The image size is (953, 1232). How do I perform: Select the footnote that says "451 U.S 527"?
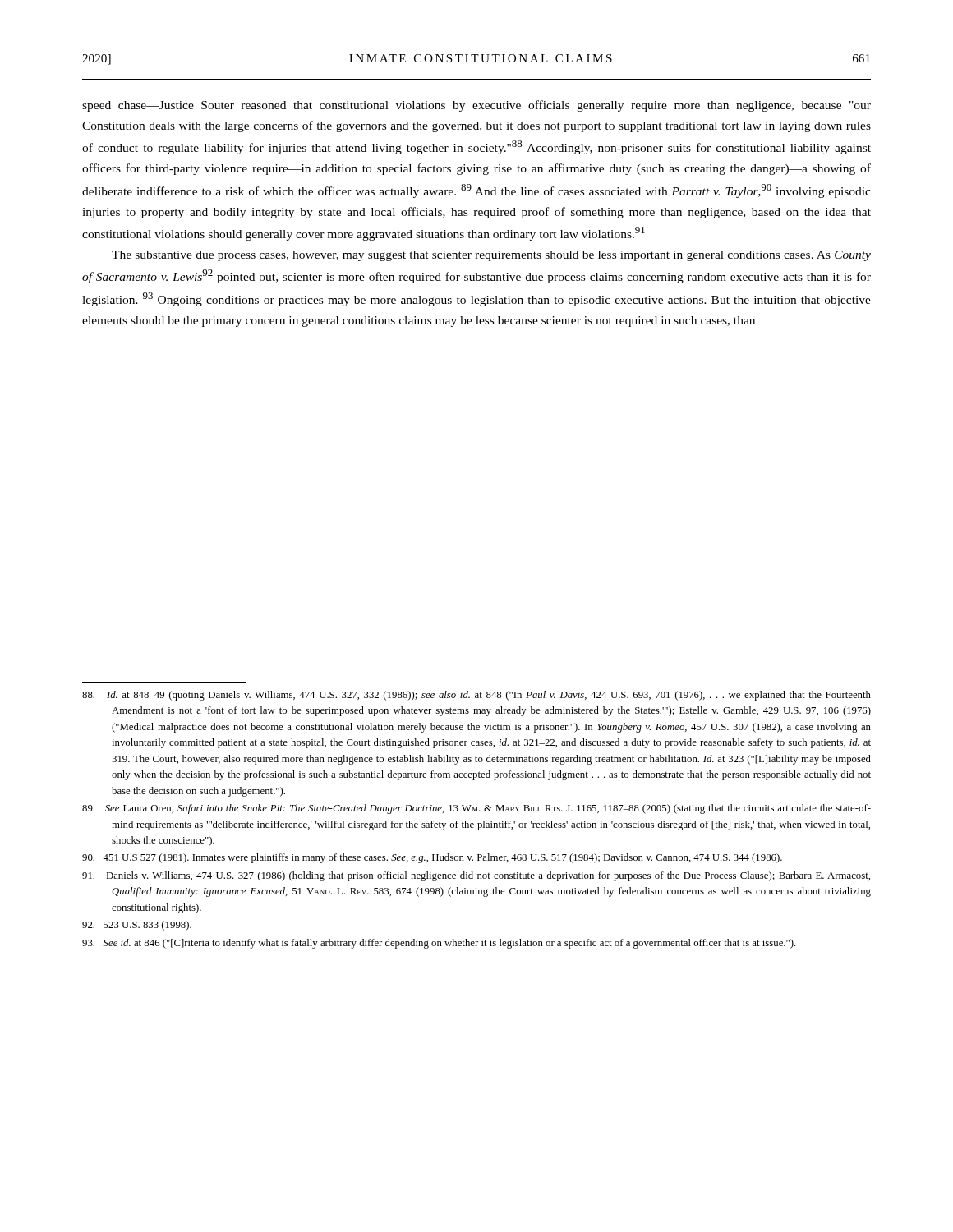432,858
